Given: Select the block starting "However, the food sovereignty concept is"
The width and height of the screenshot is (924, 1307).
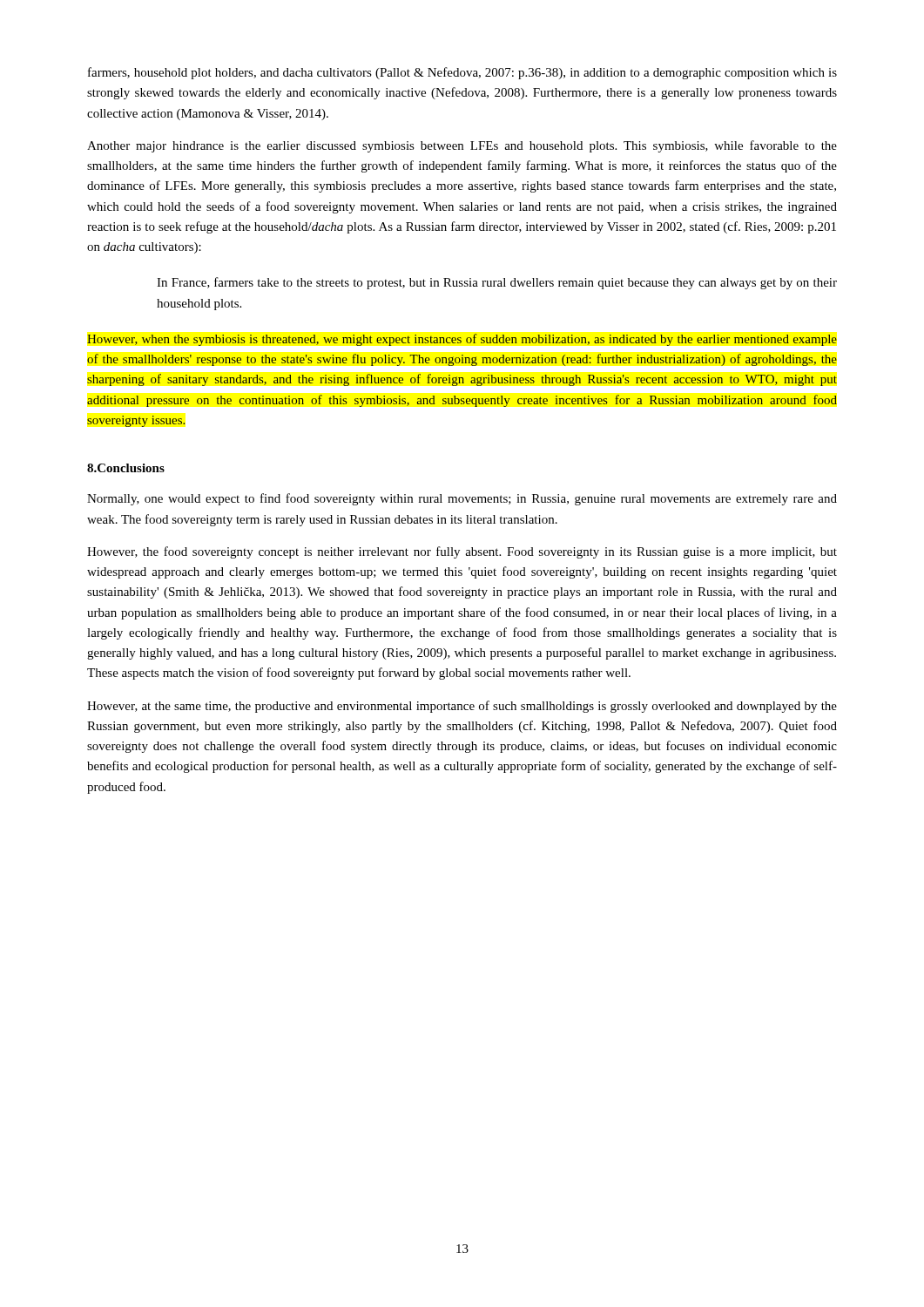Looking at the screenshot, I should point(462,612).
